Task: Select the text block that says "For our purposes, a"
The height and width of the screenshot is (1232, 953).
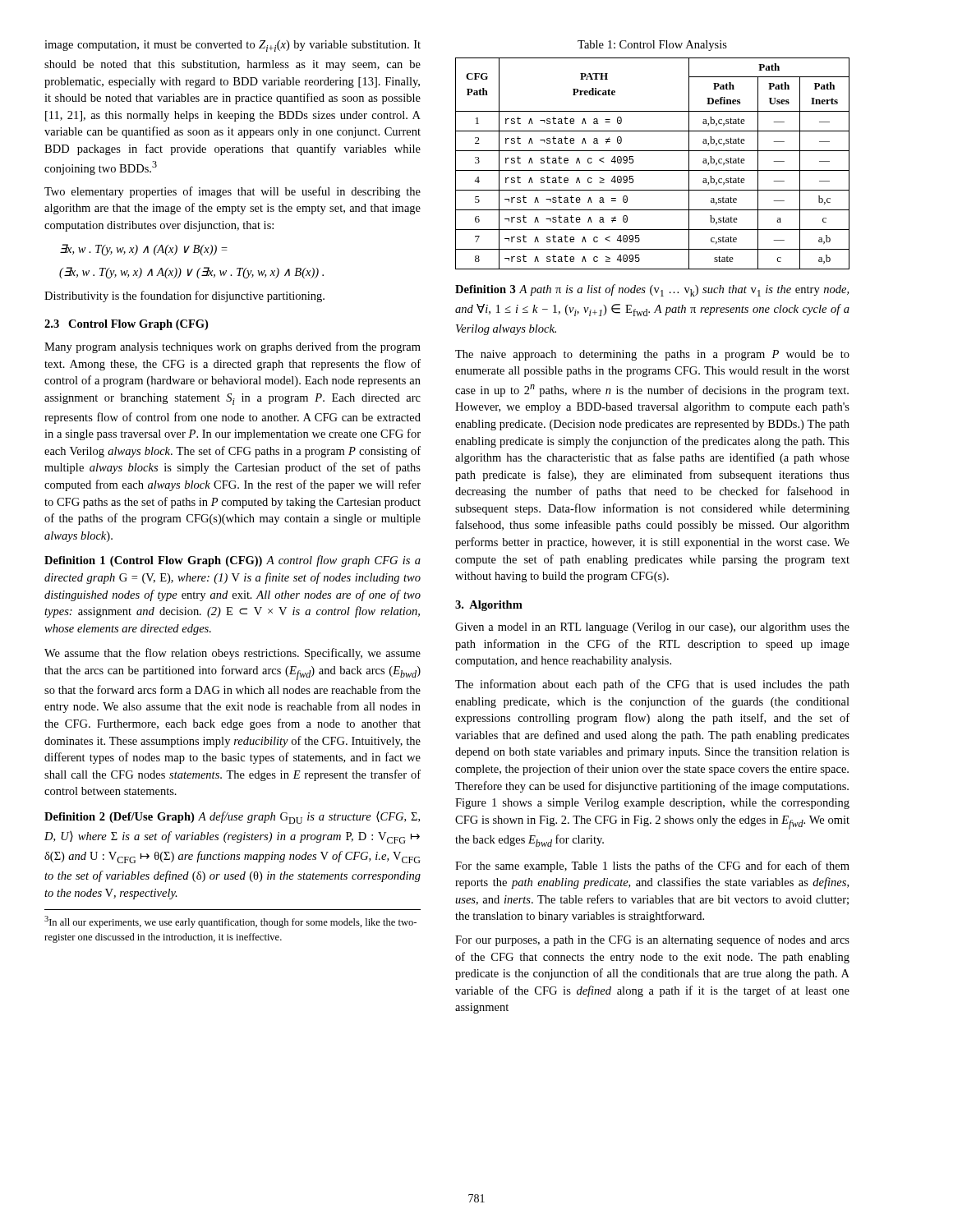Action: pos(652,974)
